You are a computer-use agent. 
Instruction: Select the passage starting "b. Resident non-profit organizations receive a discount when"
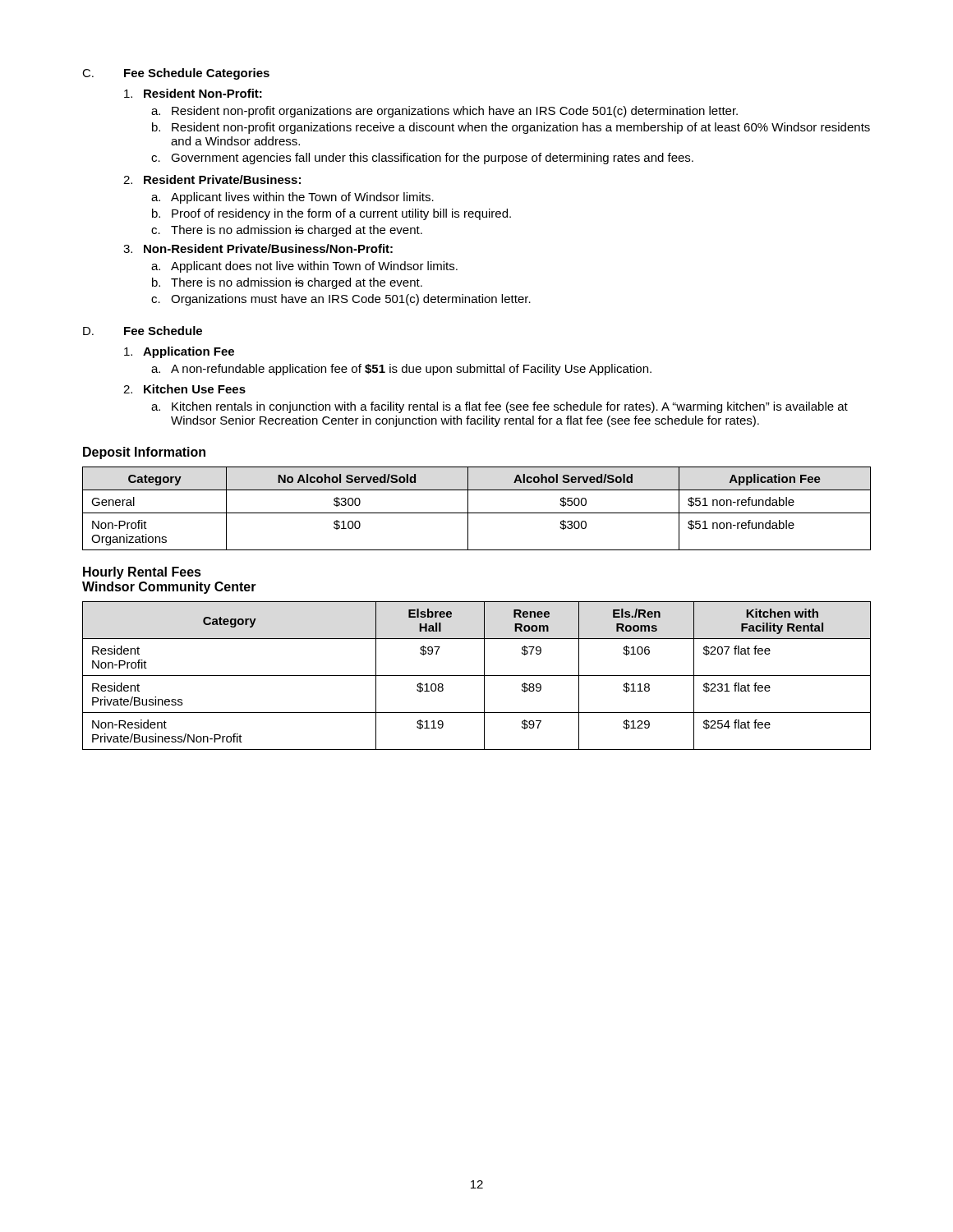[x=511, y=134]
